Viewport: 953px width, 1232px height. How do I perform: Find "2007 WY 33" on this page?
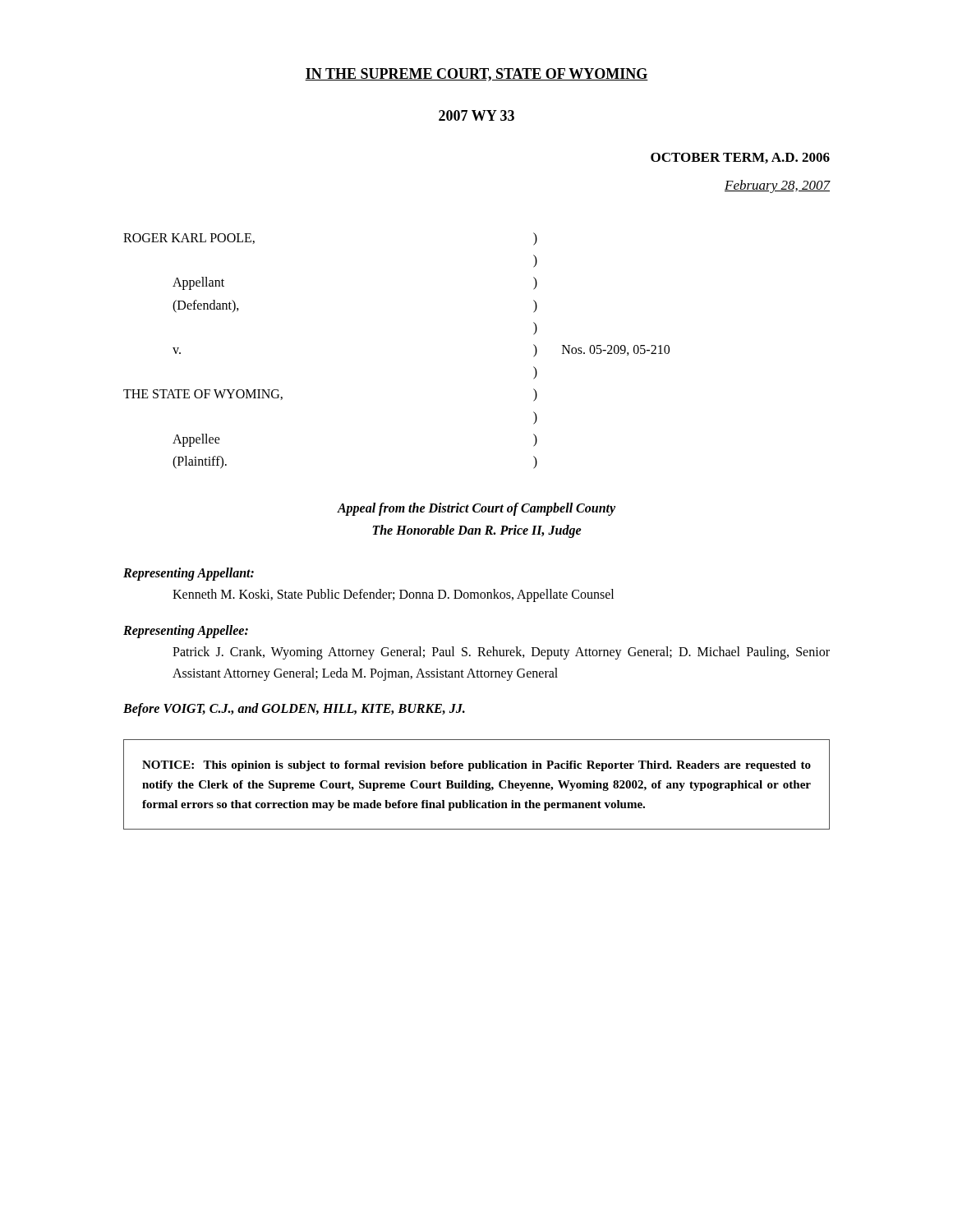(x=476, y=116)
